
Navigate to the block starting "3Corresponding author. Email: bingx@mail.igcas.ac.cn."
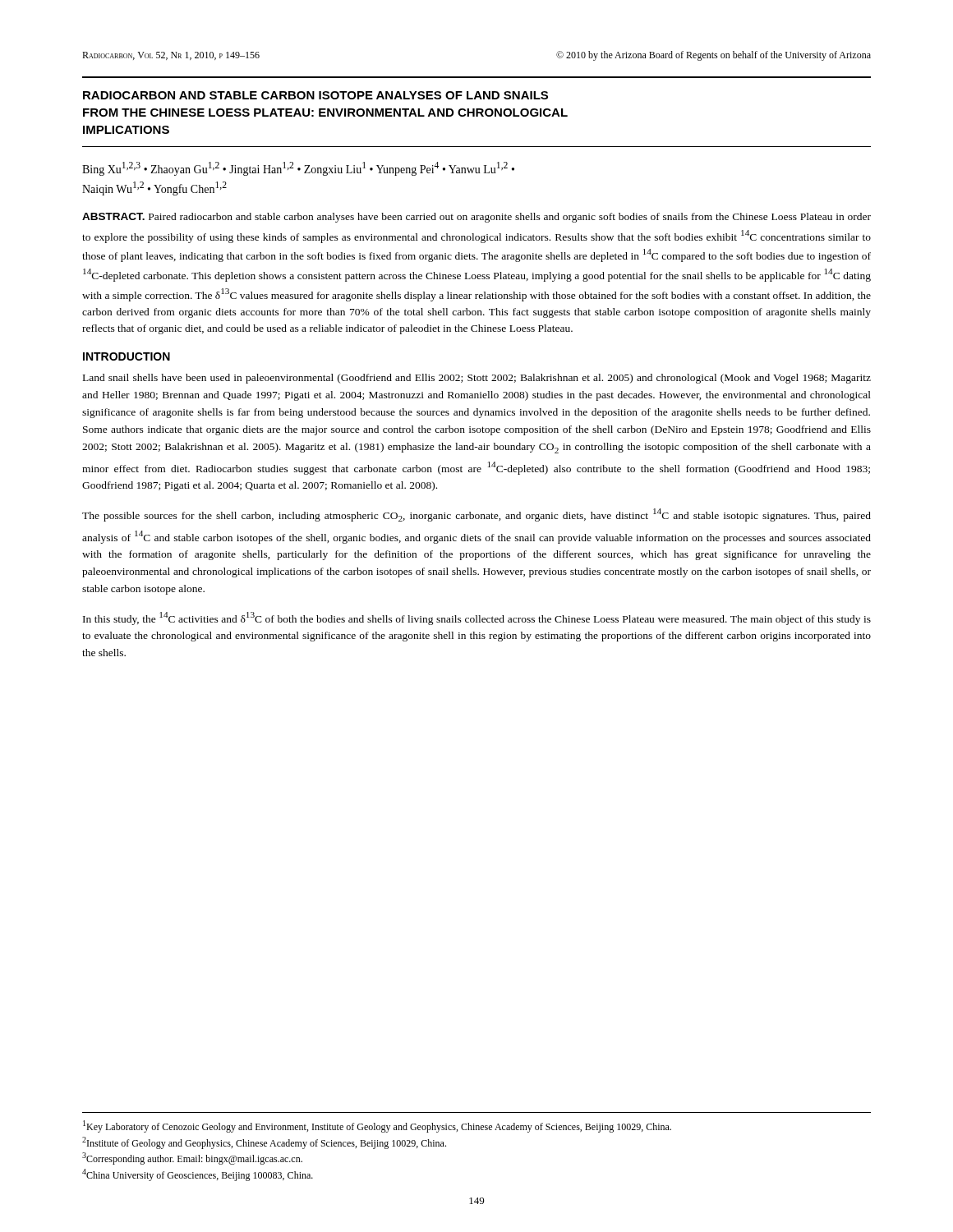193,1158
